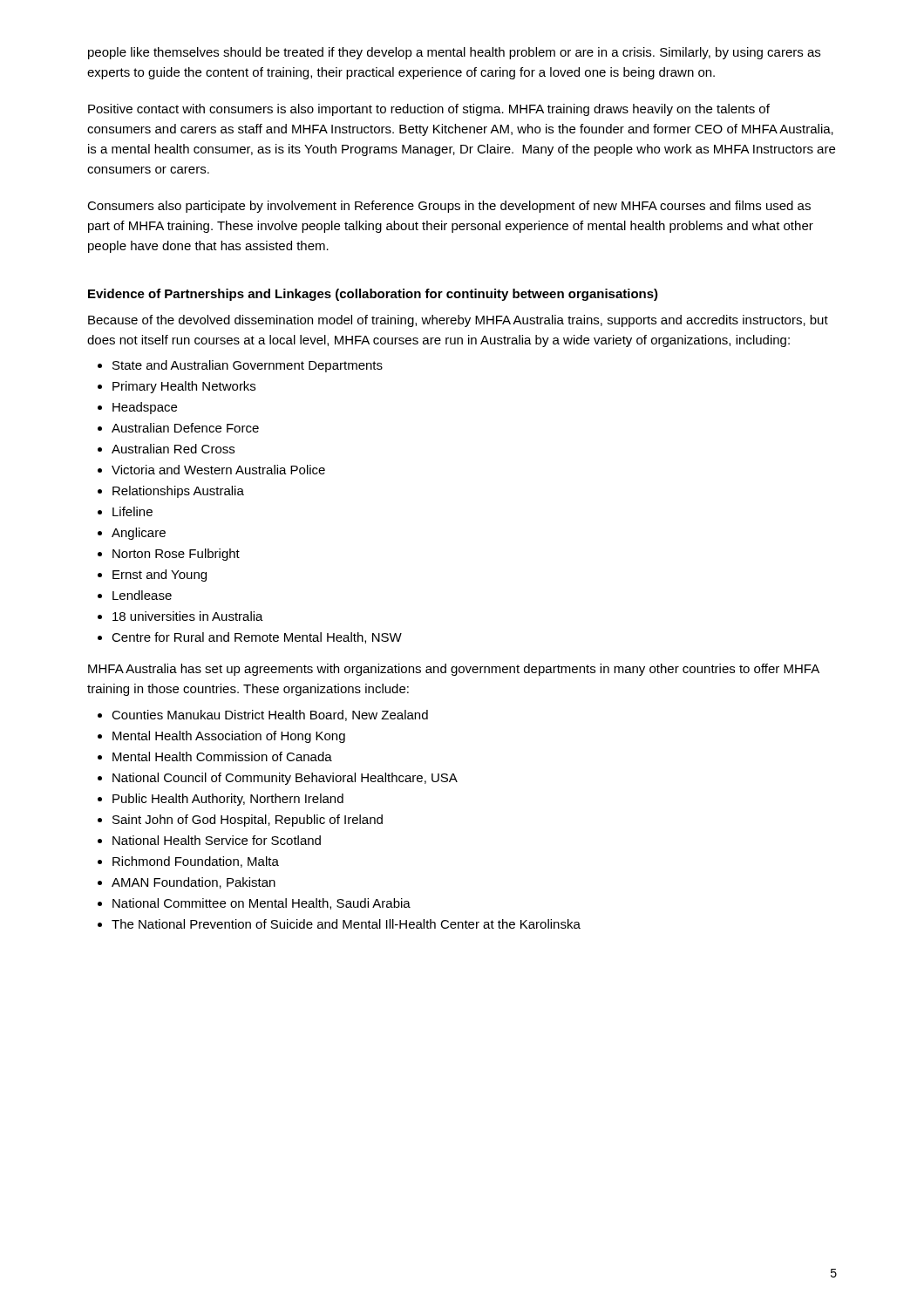Point to "State and Australian Government Departments"

tap(247, 365)
